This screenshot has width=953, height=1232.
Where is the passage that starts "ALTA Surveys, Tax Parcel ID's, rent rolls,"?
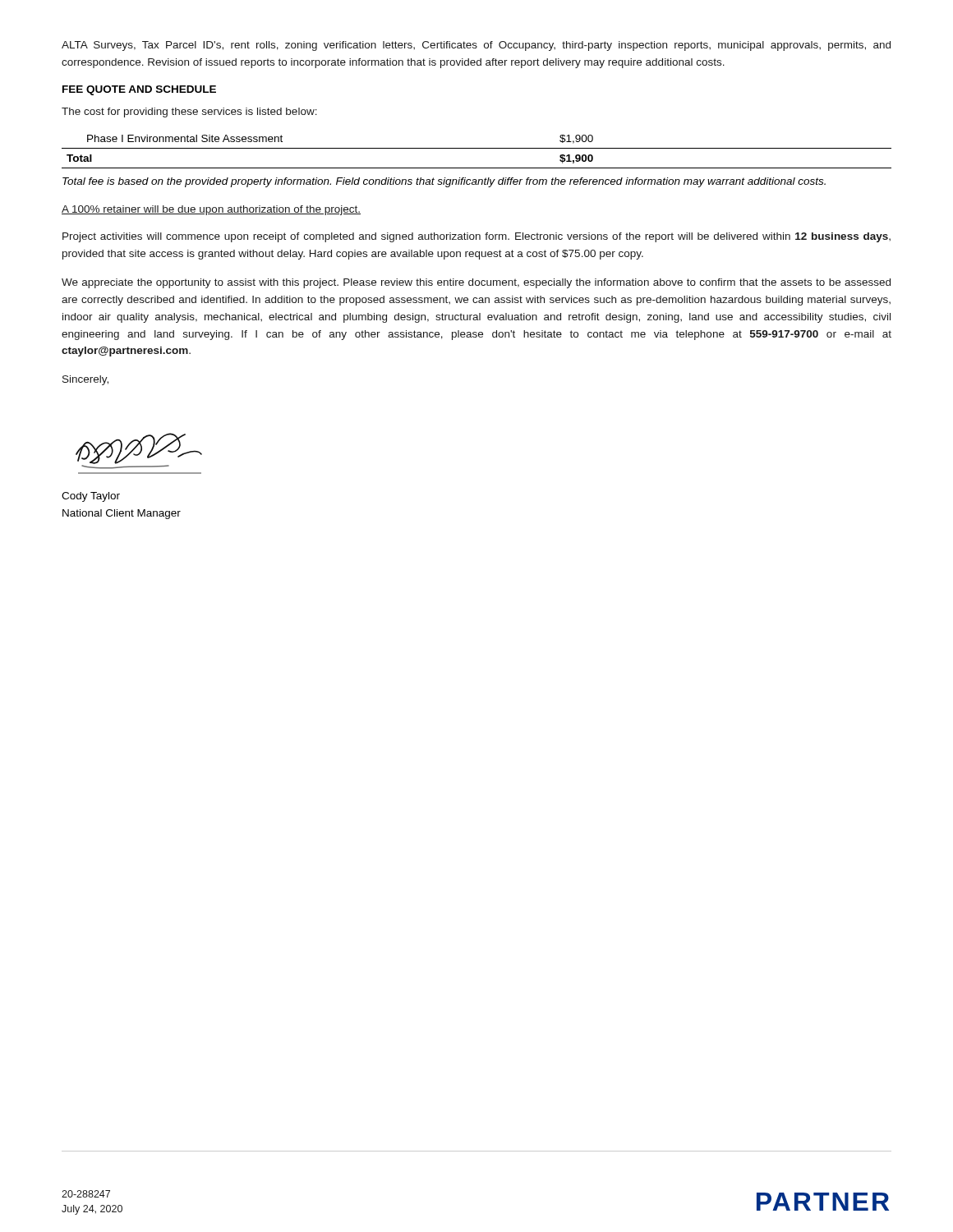[476, 53]
